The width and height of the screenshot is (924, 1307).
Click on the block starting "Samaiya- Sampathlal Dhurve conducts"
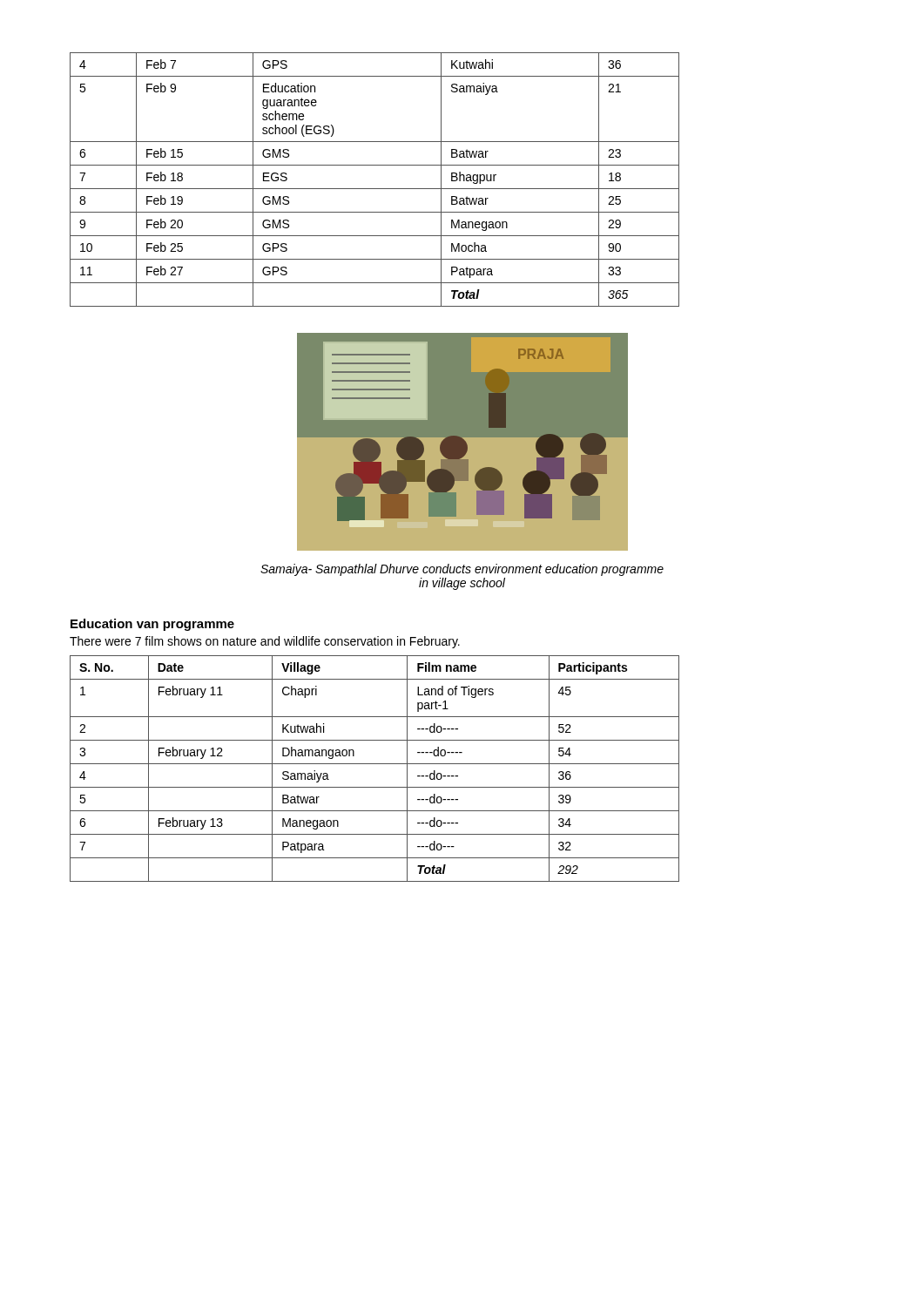[x=462, y=576]
